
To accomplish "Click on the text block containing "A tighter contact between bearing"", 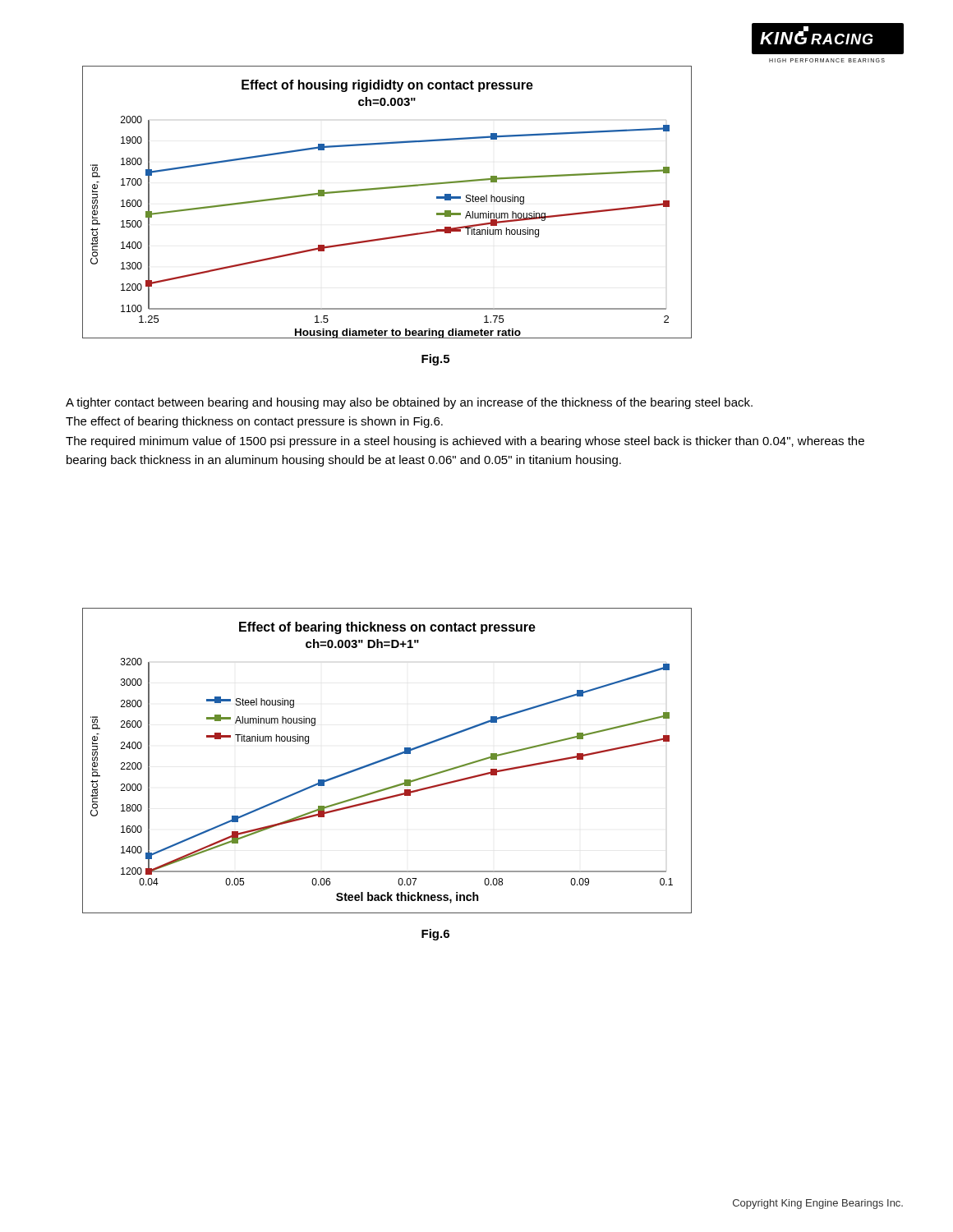I will [x=465, y=431].
